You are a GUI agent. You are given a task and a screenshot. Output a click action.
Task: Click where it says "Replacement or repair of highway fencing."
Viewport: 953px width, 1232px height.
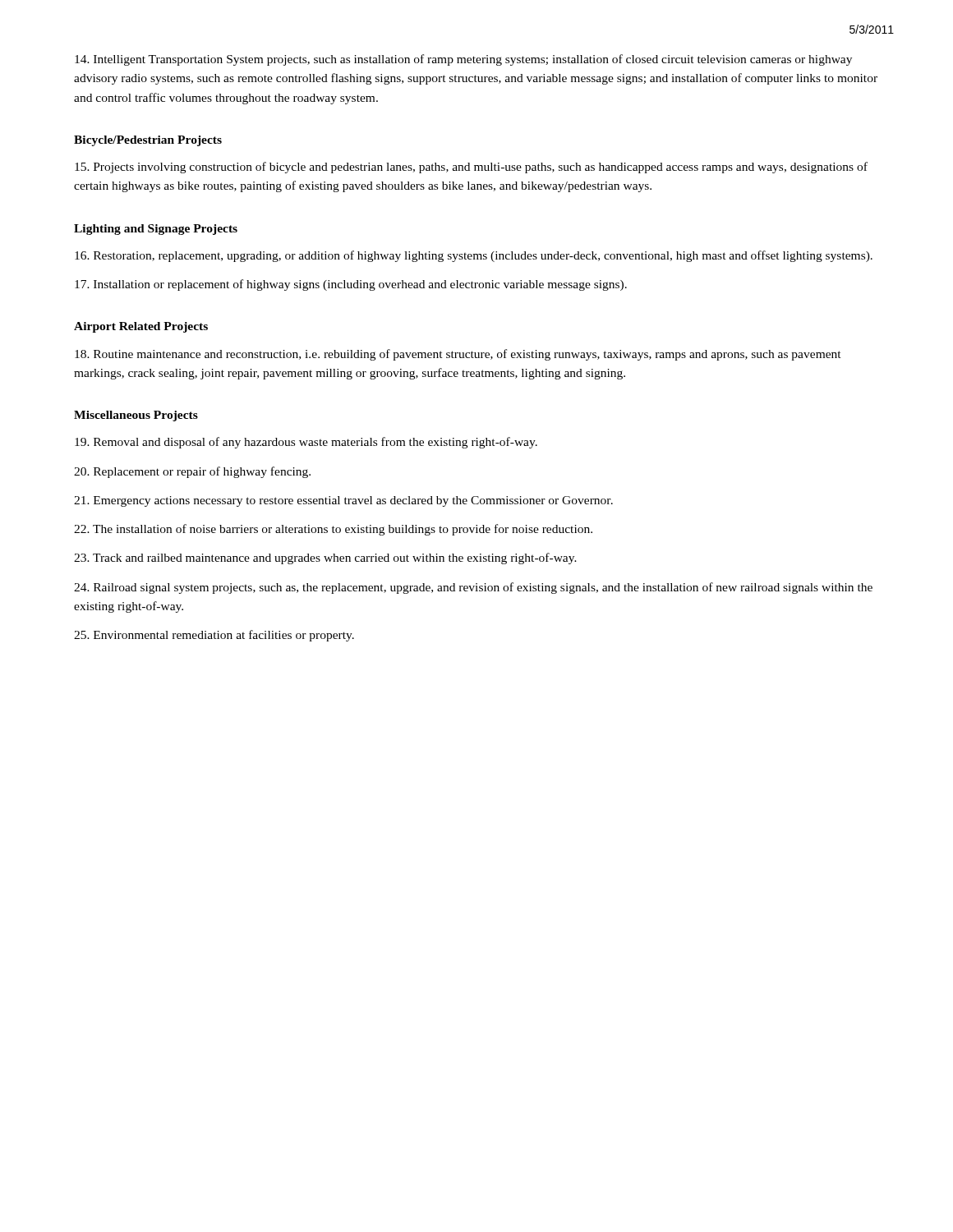click(x=193, y=471)
